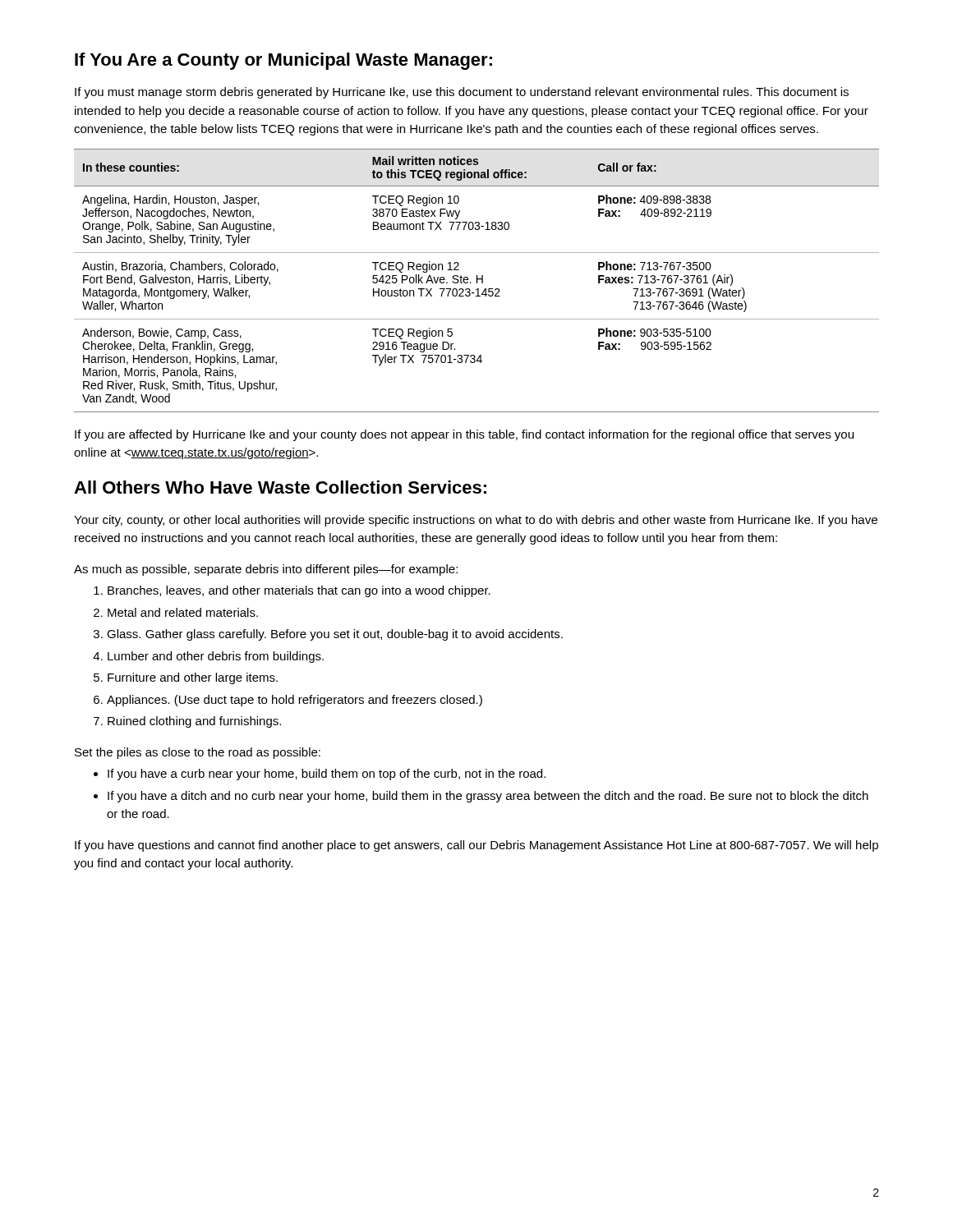Where is the passage that starts "Glass. Gather glass"?

click(493, 634)
